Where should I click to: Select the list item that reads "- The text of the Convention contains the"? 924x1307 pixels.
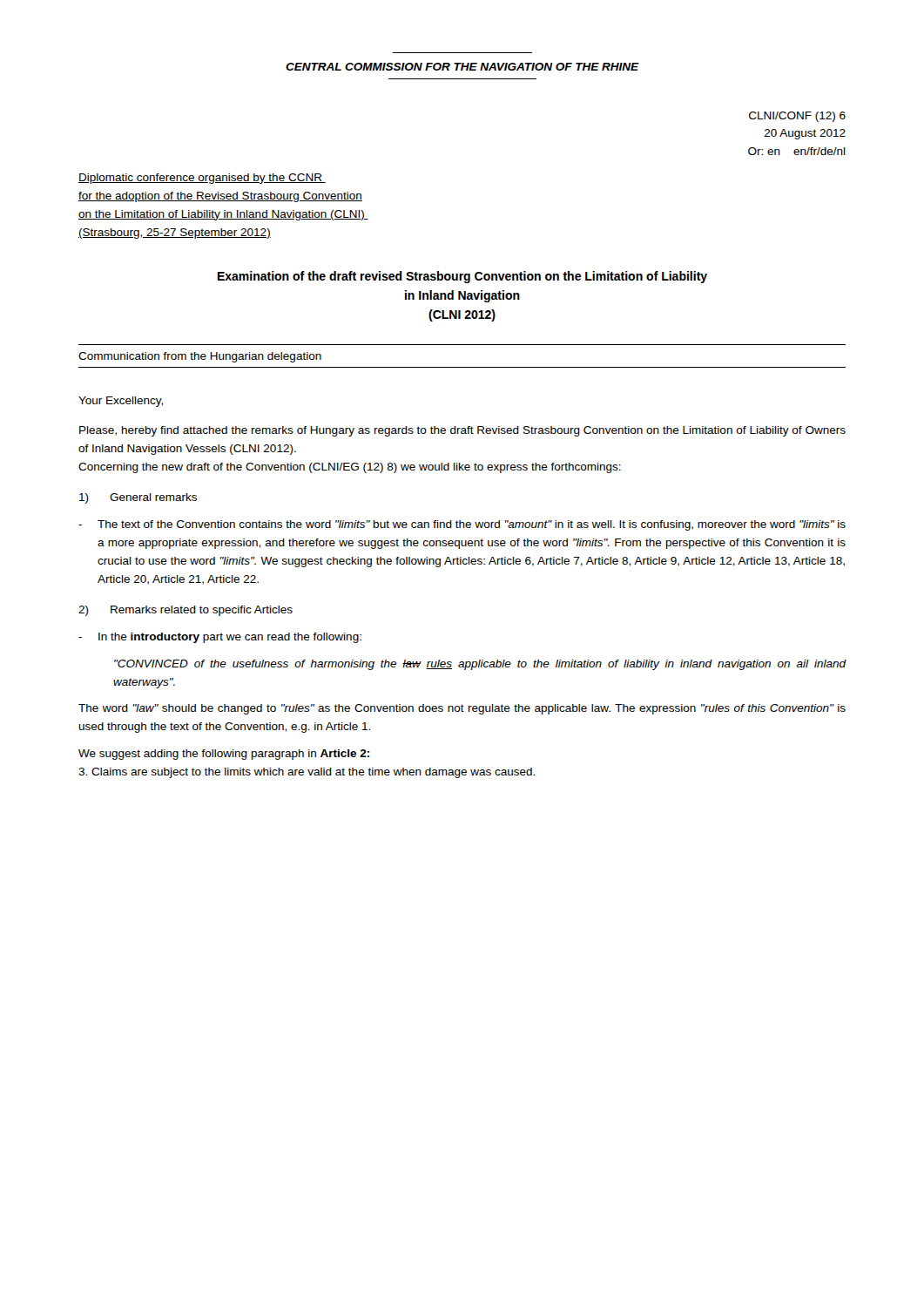[x=462, y=552]
